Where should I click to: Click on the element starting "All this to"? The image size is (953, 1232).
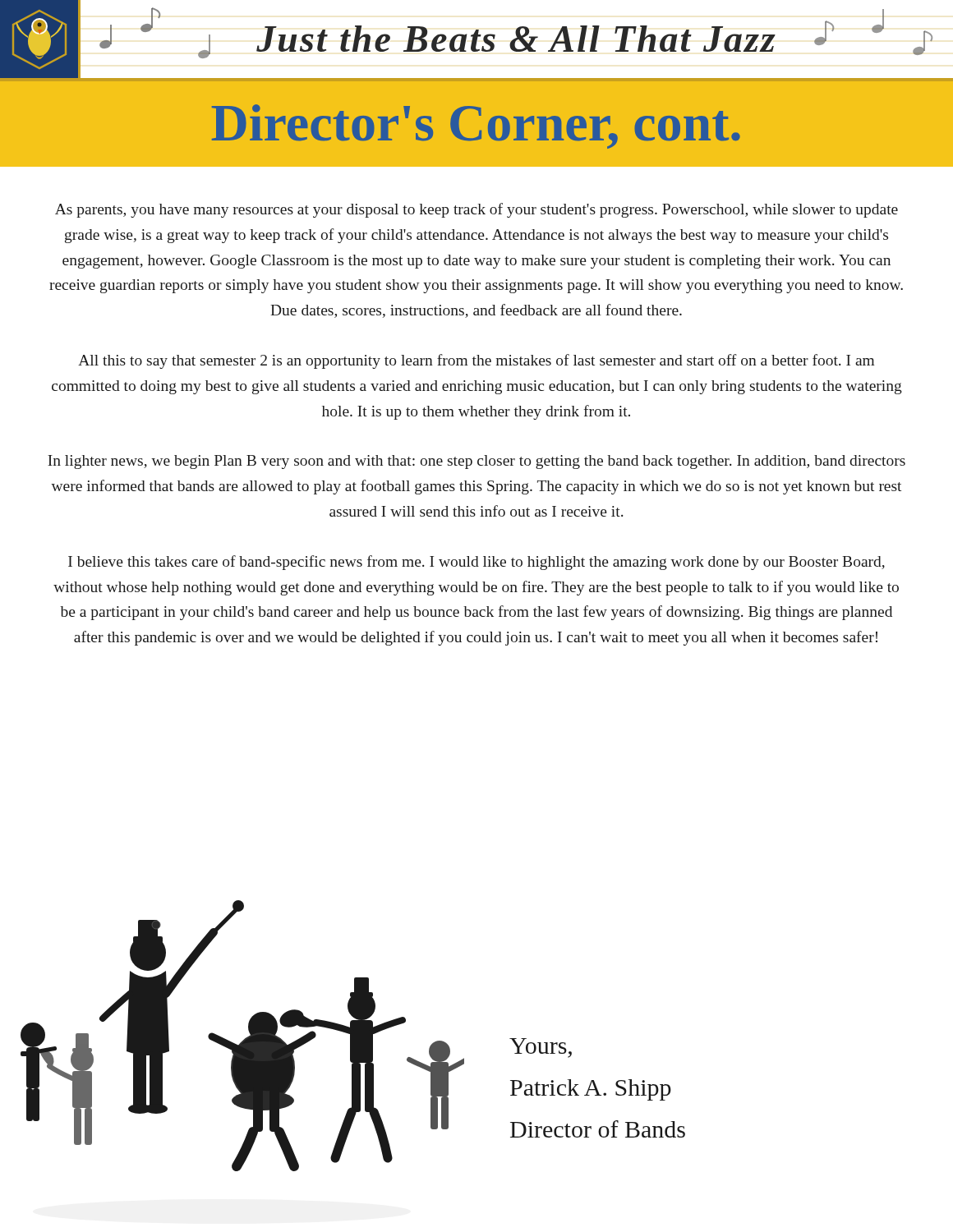(476, 385)
